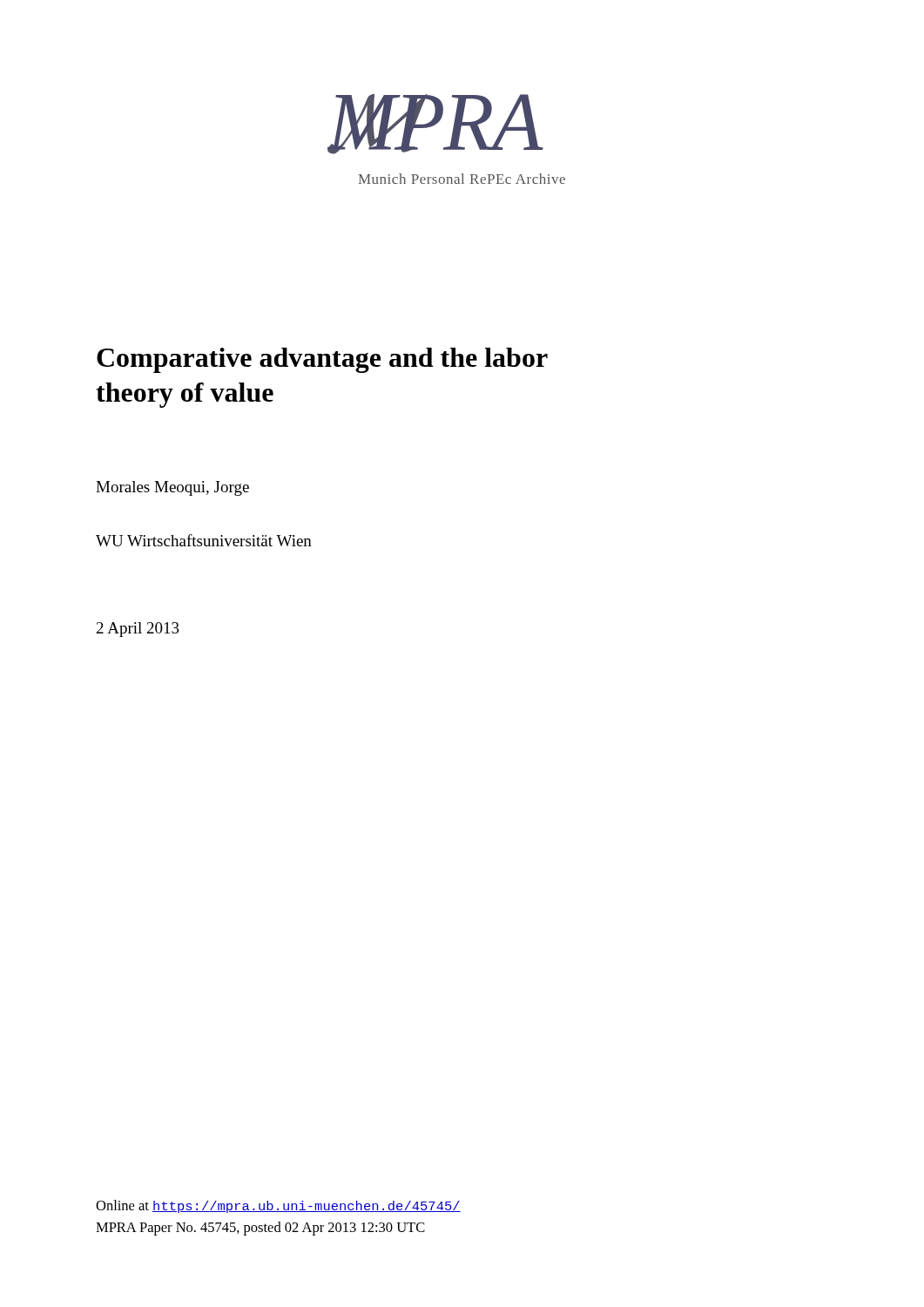Find the title on this page that starts "Comparative advantage and the labortheory"
This screenshot has width=924, height=1307.
462,375
